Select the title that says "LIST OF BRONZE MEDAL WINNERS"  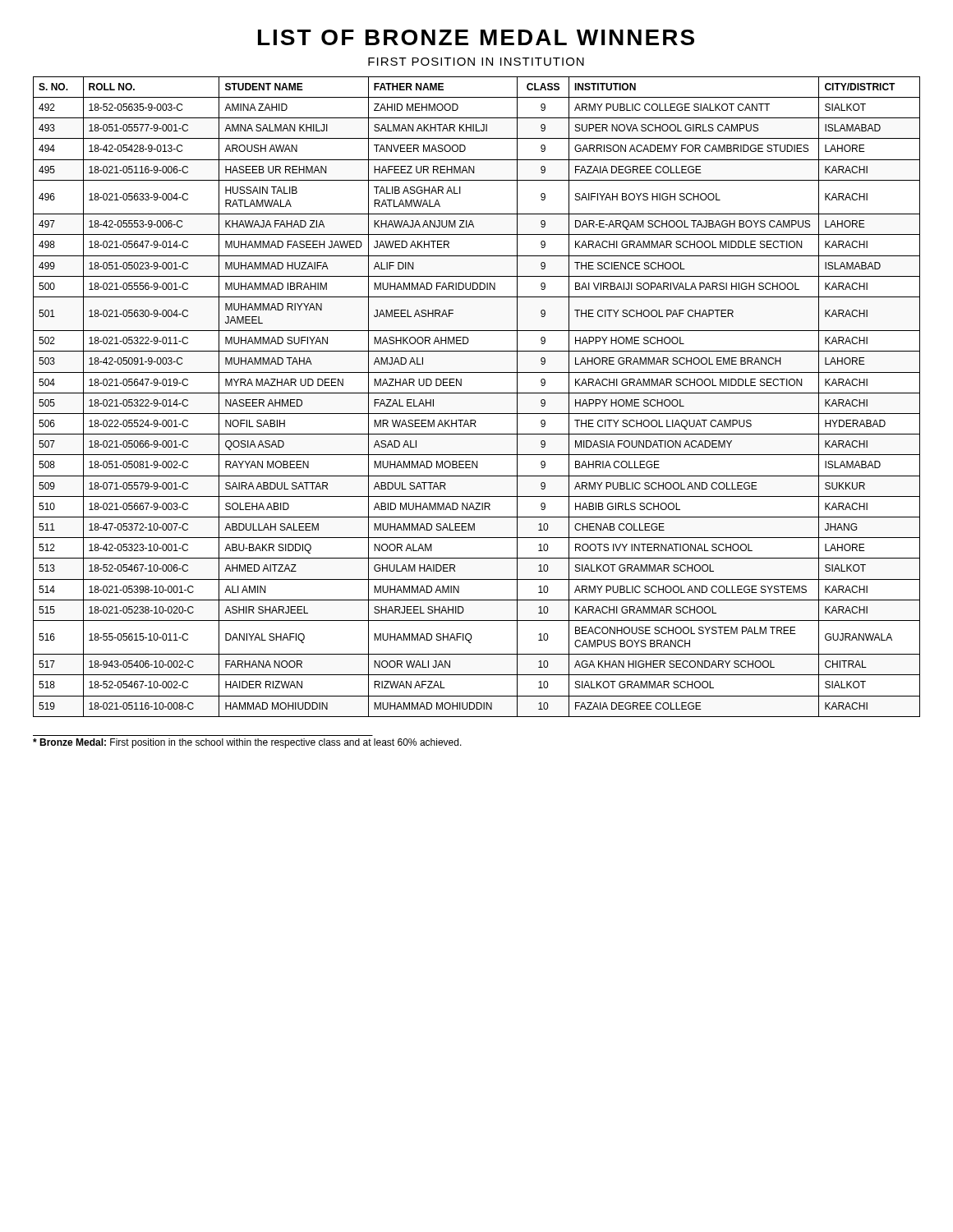click(476, 38)
